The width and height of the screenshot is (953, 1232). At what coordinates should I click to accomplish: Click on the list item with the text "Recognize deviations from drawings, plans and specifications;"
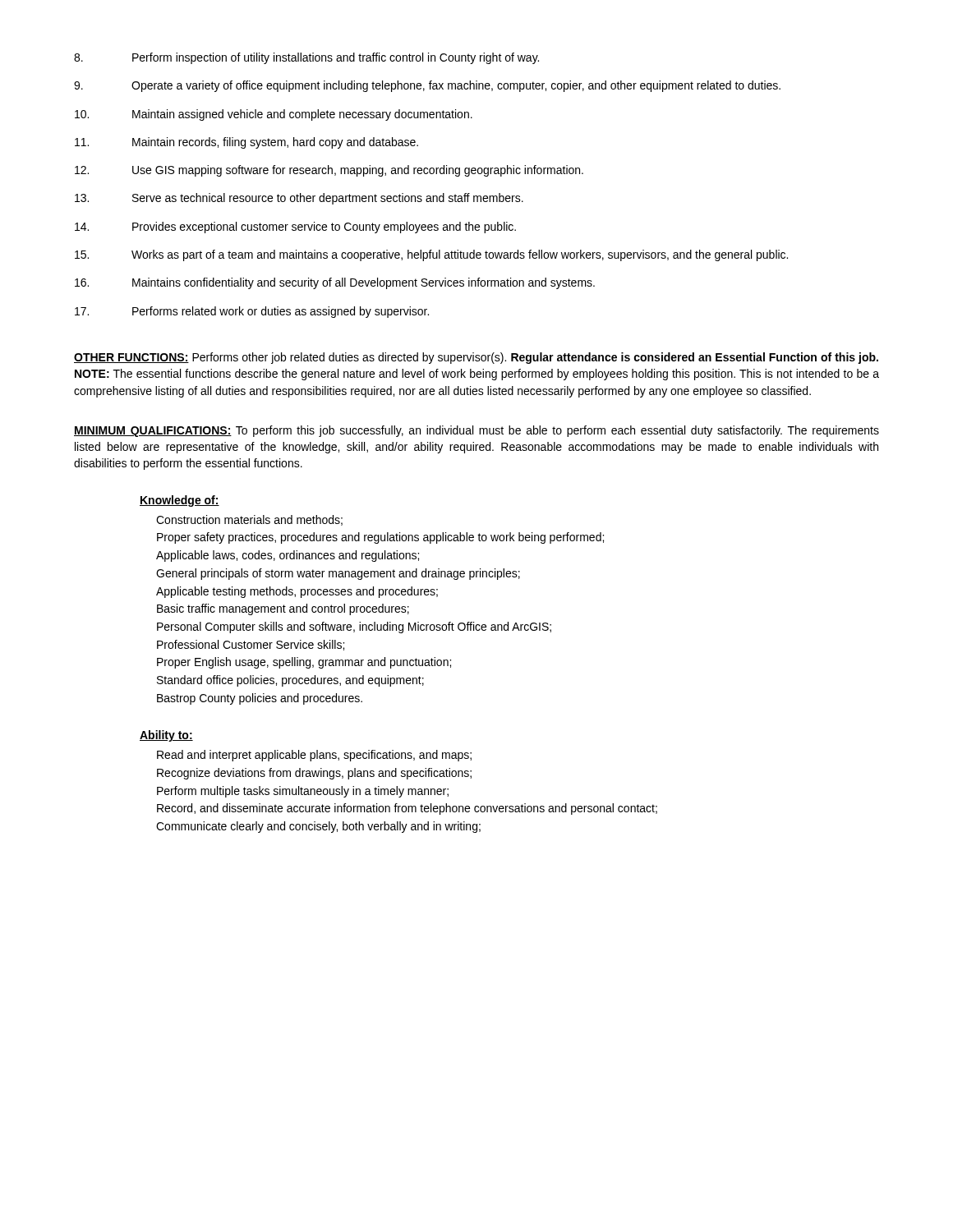pyautogui.click(x=314, y=773)
